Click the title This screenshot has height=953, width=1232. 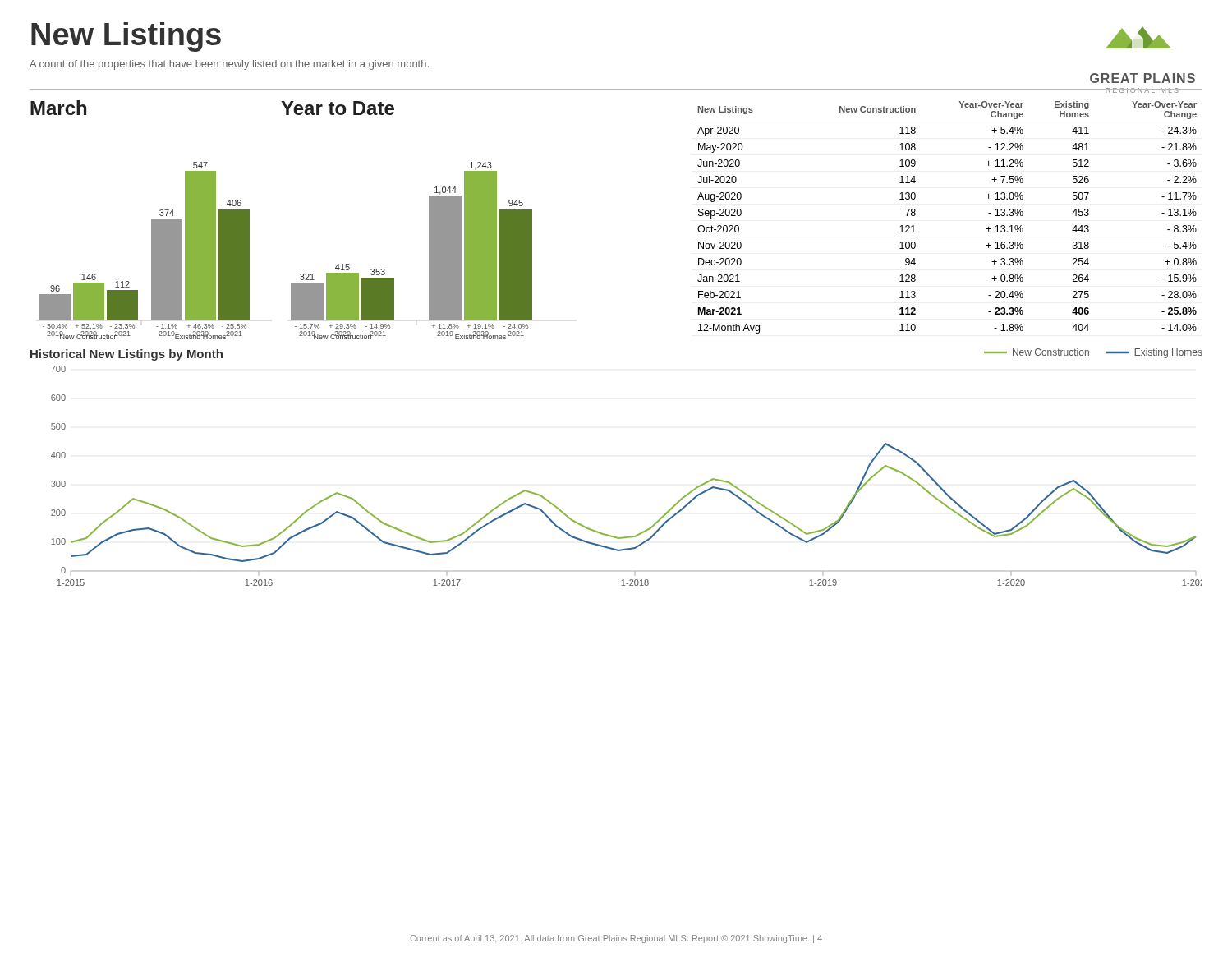pos(126,35)
